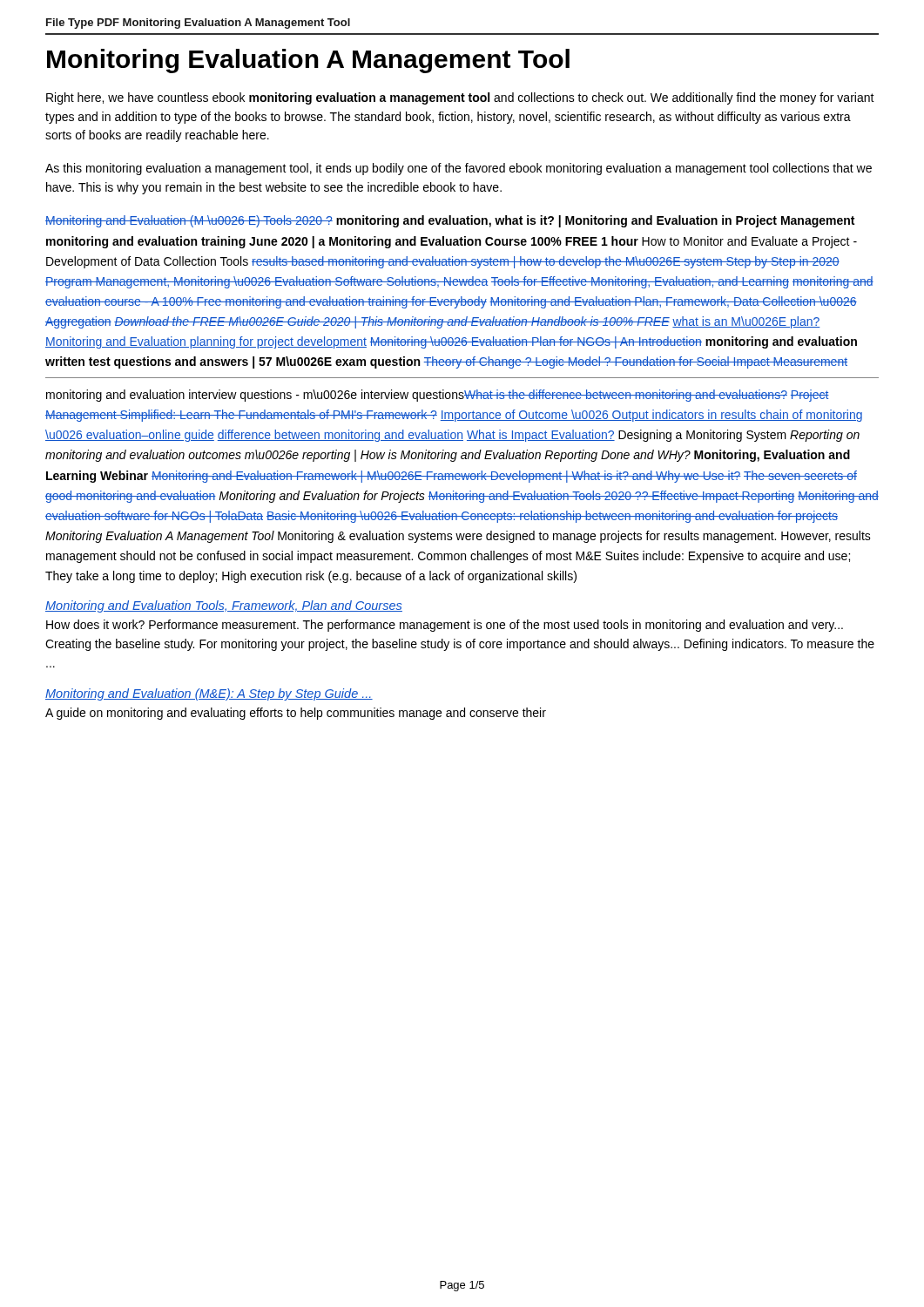Point to the section header beginning "Monitoring and Evaluation (M&E): A"
Screen dimensions: 1307x924
coord(209,694)
